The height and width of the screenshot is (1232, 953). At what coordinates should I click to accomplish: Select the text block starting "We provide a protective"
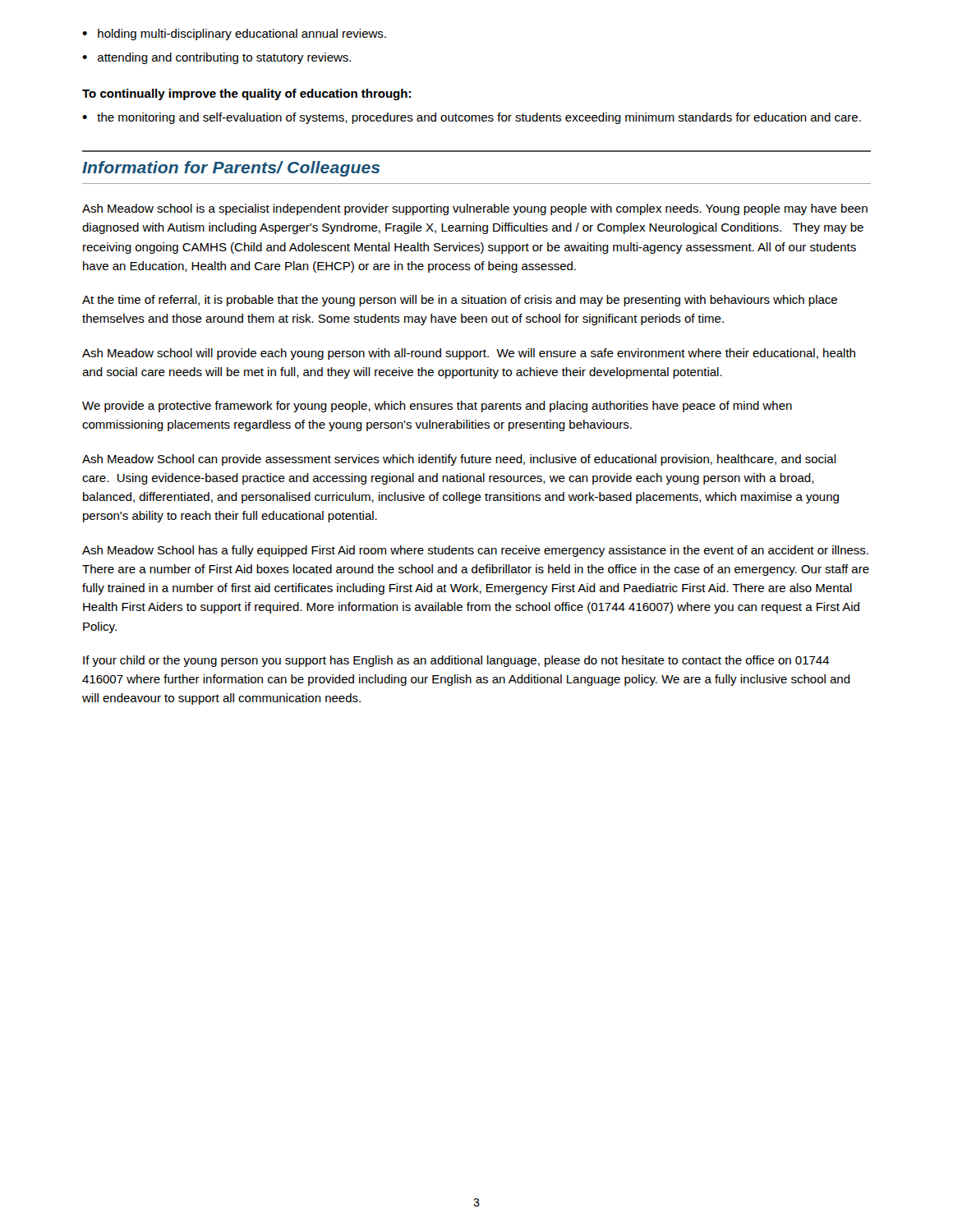coord(437,415)
